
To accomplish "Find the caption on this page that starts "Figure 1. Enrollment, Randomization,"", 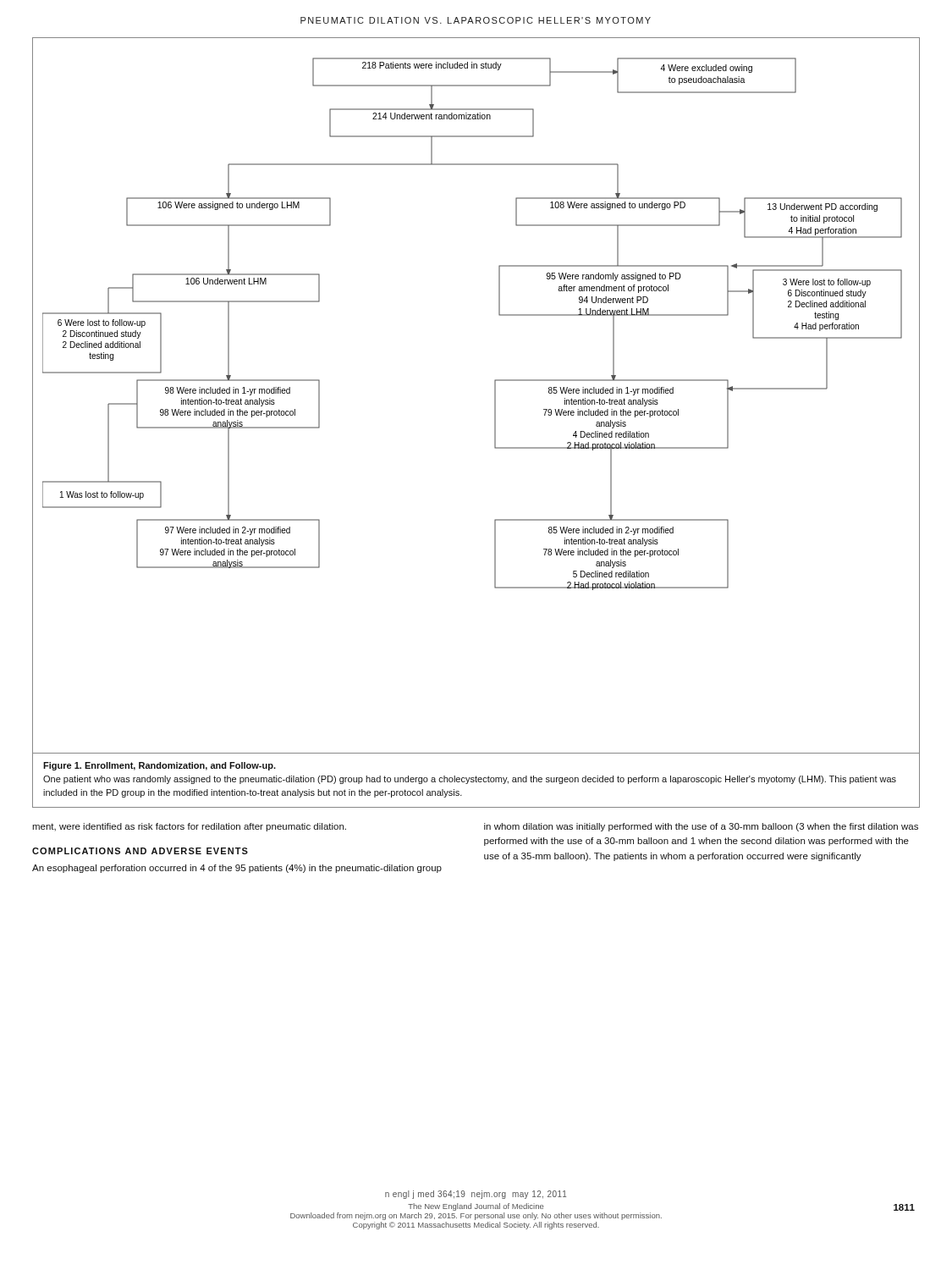I will pyautogui.click(x=470, y=779).
